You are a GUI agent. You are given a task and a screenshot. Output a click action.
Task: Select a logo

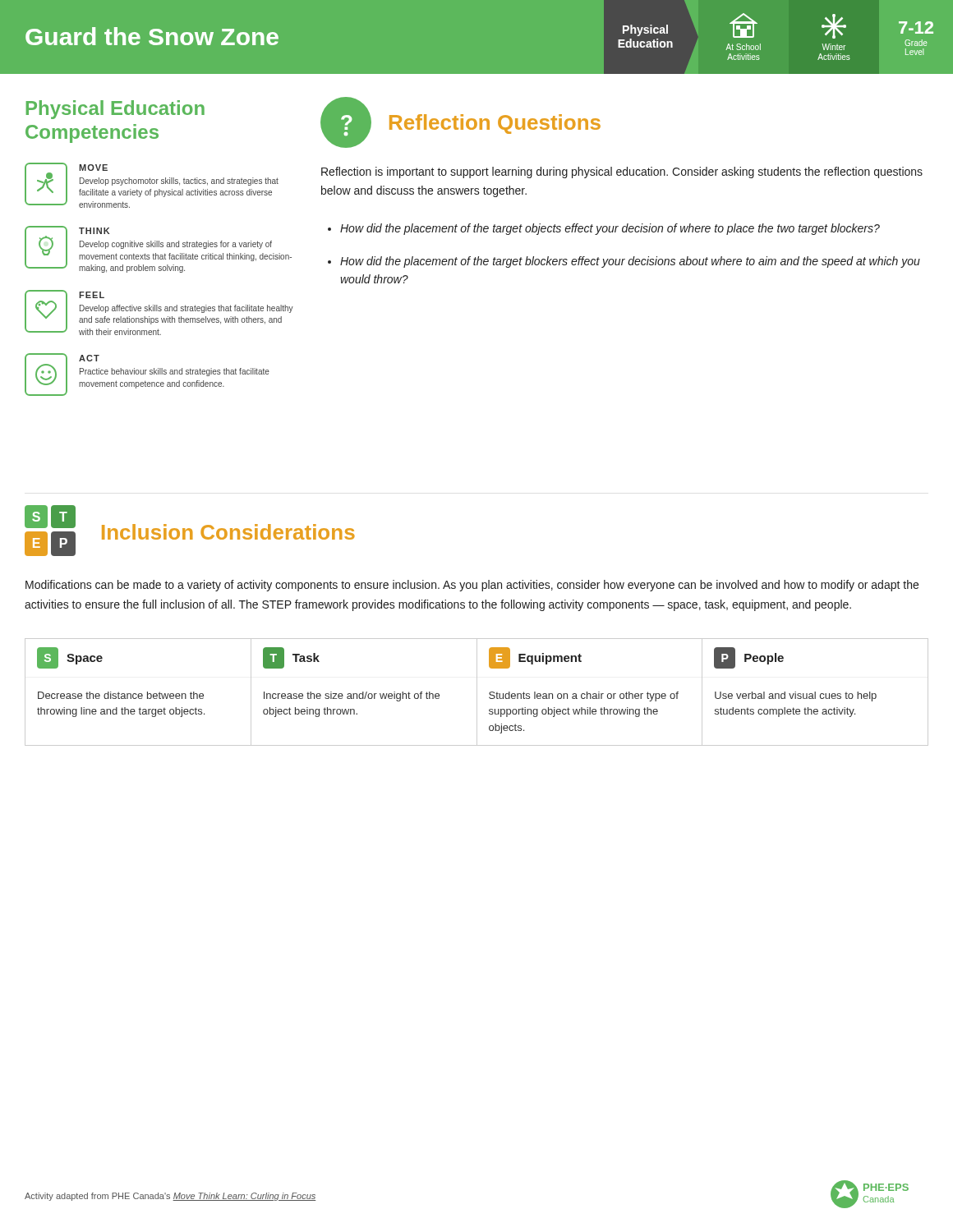click(50, 532)
